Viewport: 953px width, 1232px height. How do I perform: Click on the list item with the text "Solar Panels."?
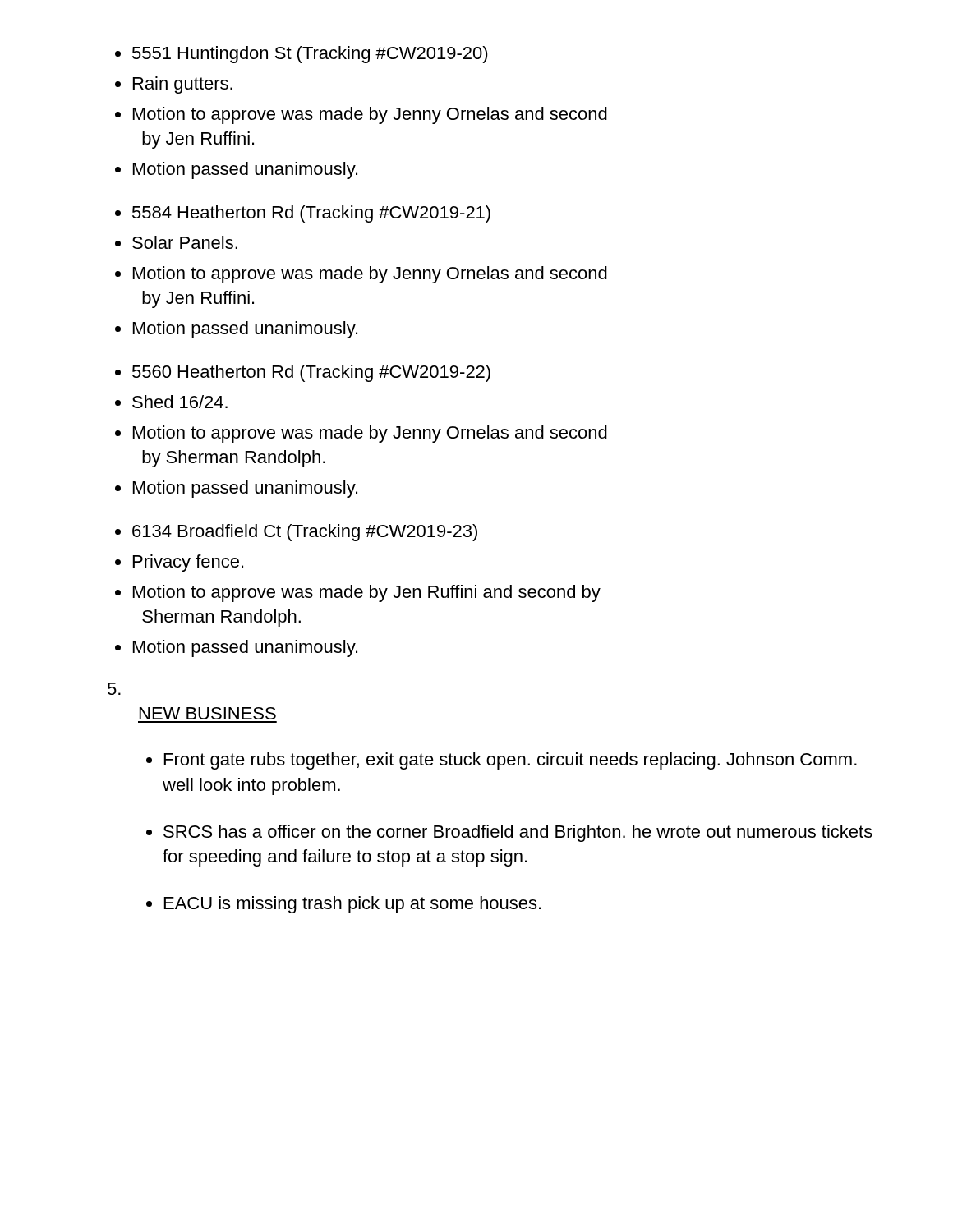[185, 242]
